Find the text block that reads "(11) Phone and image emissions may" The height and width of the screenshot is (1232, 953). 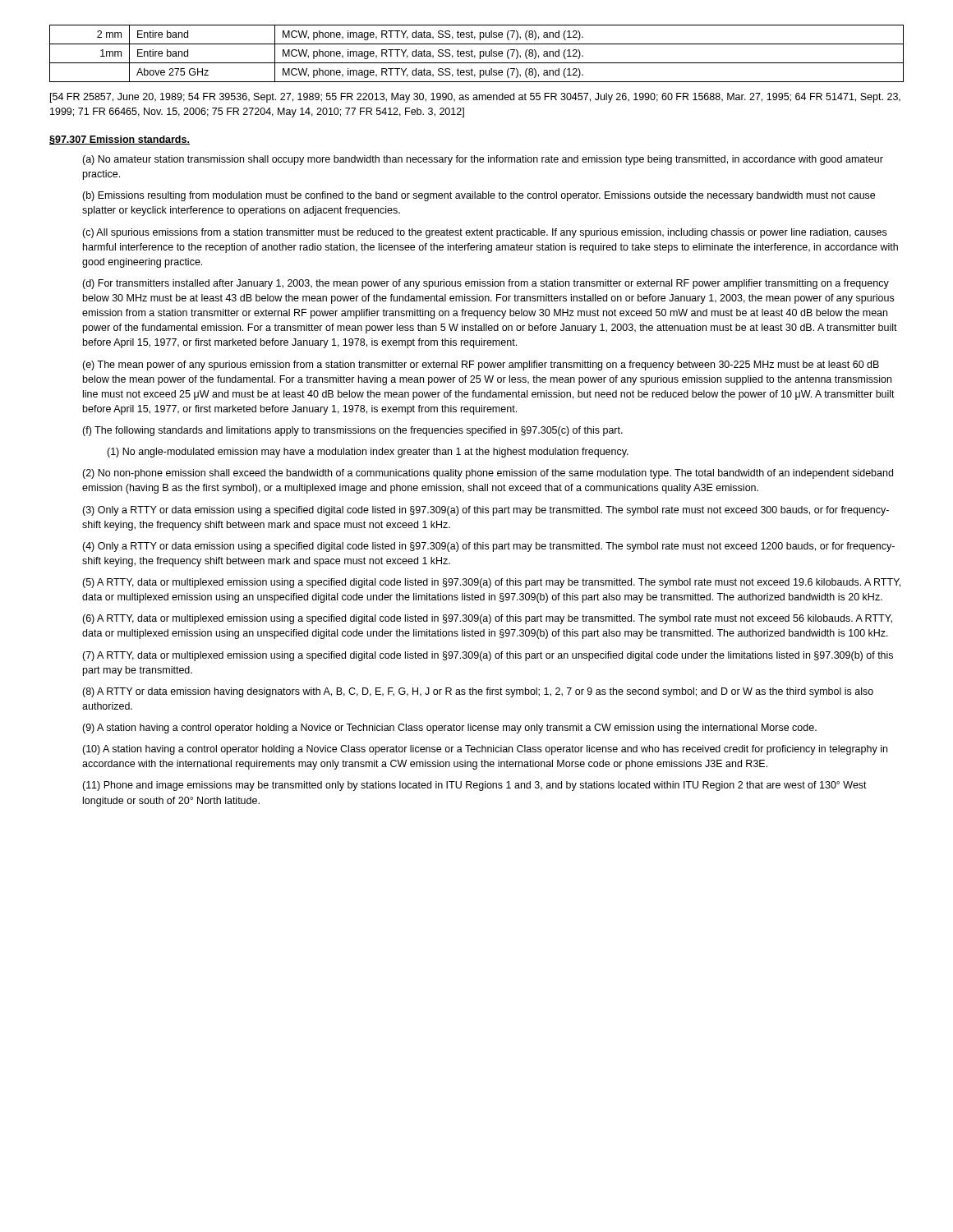point(474,793)
